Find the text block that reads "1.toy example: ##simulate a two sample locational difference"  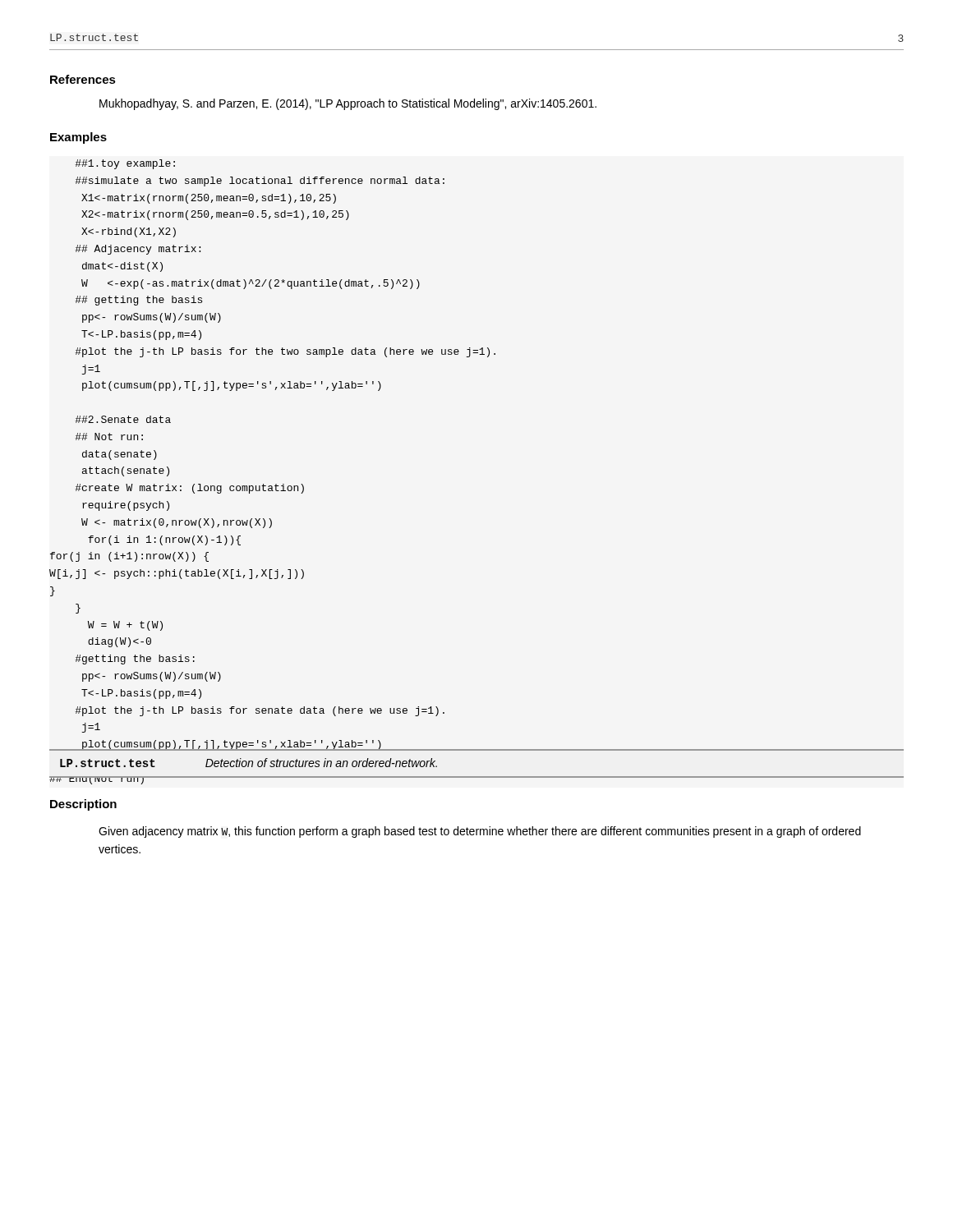(x=125, y=164)
